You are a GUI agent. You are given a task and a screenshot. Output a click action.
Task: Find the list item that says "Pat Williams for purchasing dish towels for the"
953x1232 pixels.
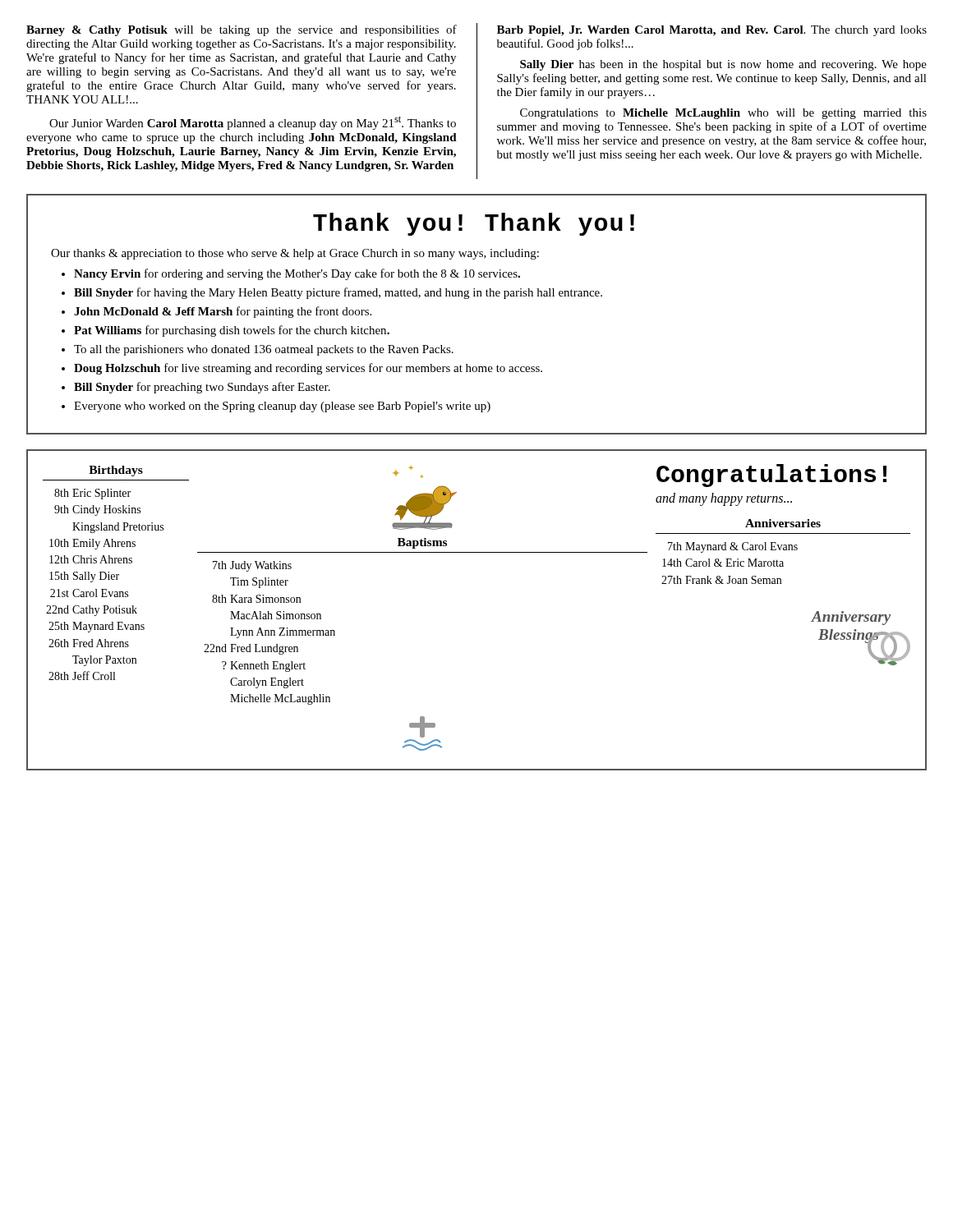(232, 330)
